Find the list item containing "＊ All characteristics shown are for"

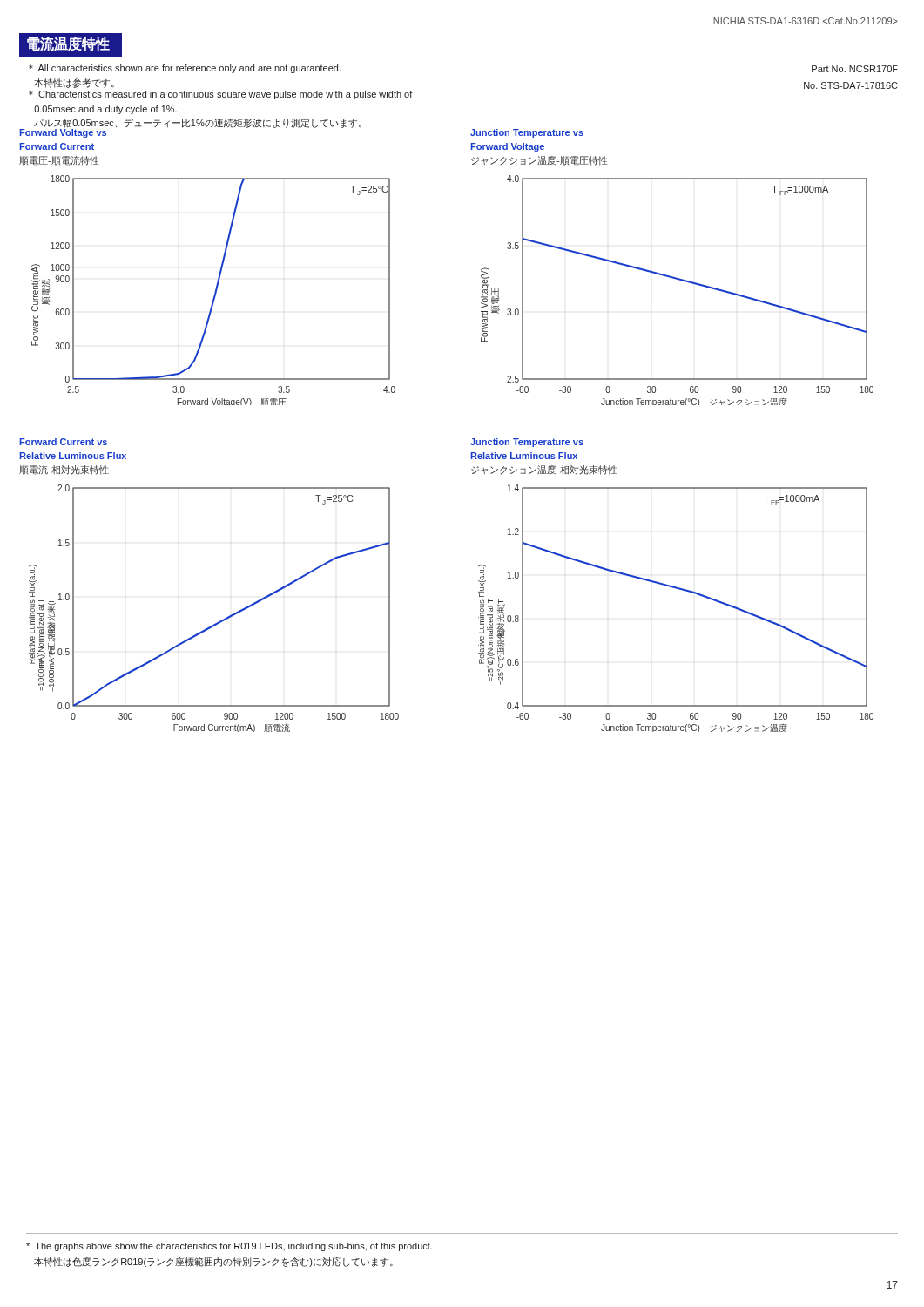coord(184,75)
